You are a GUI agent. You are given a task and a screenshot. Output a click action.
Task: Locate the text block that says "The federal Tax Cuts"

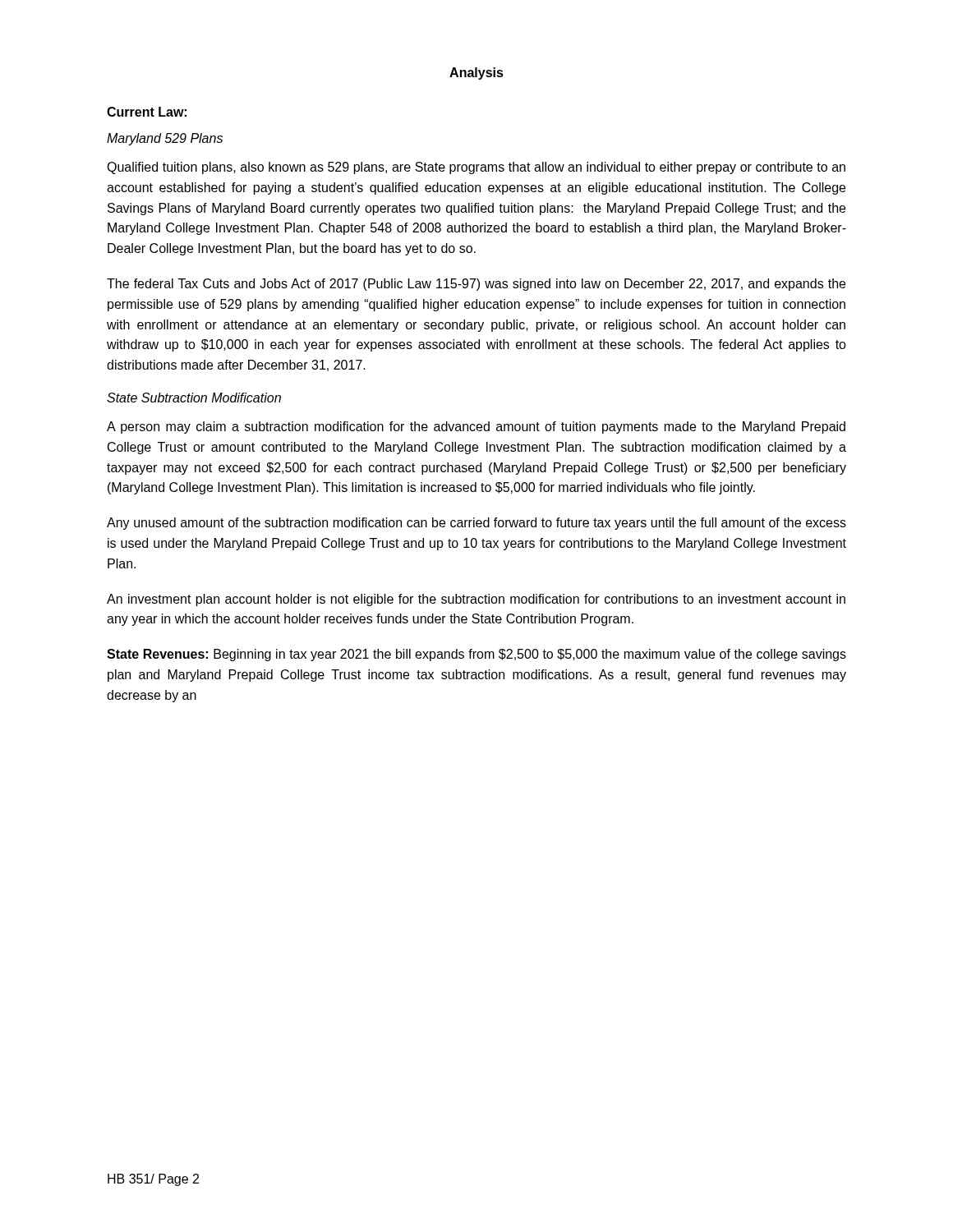[x=476, y=325]
